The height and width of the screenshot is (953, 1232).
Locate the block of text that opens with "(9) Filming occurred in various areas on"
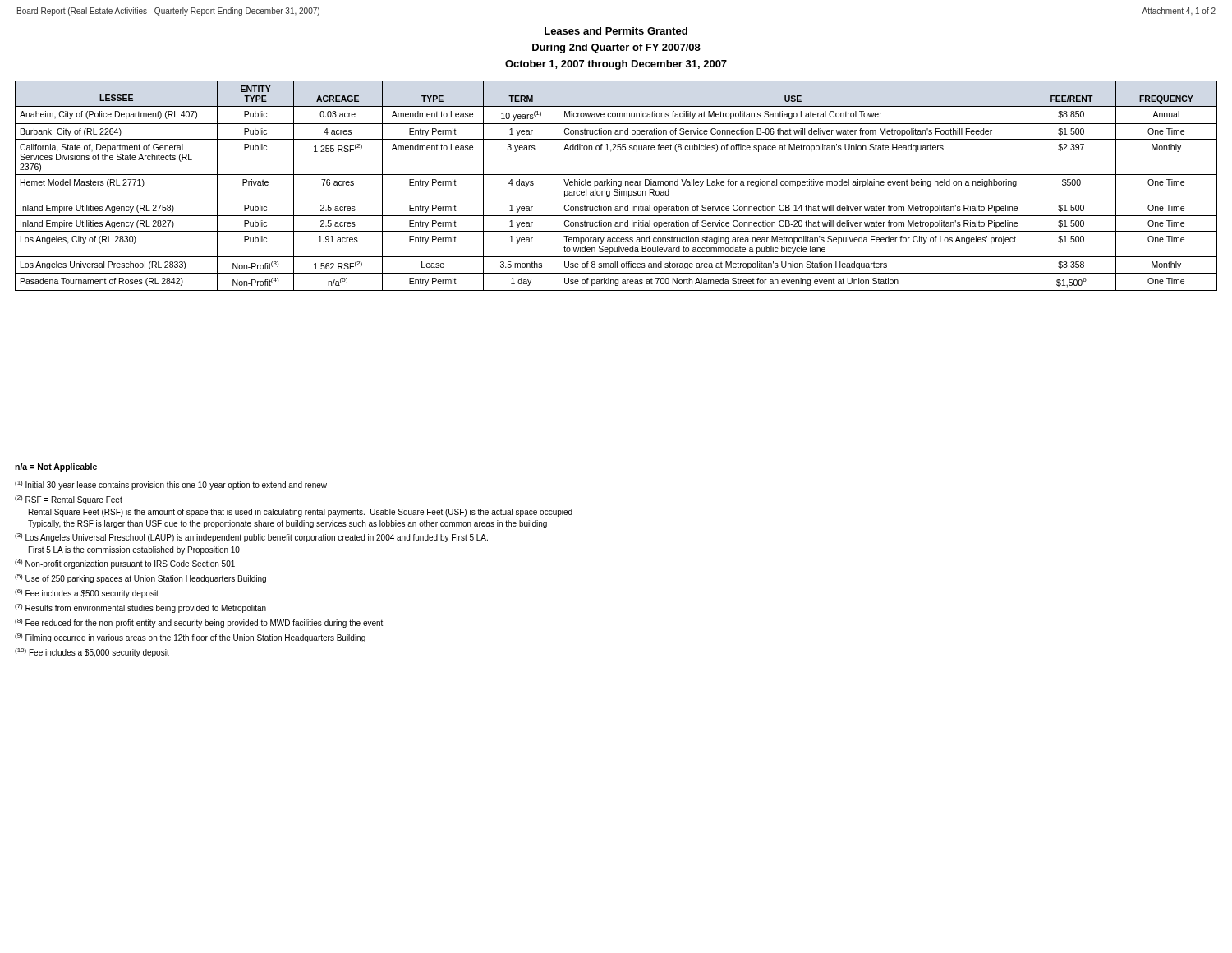[x=190, y=637]
